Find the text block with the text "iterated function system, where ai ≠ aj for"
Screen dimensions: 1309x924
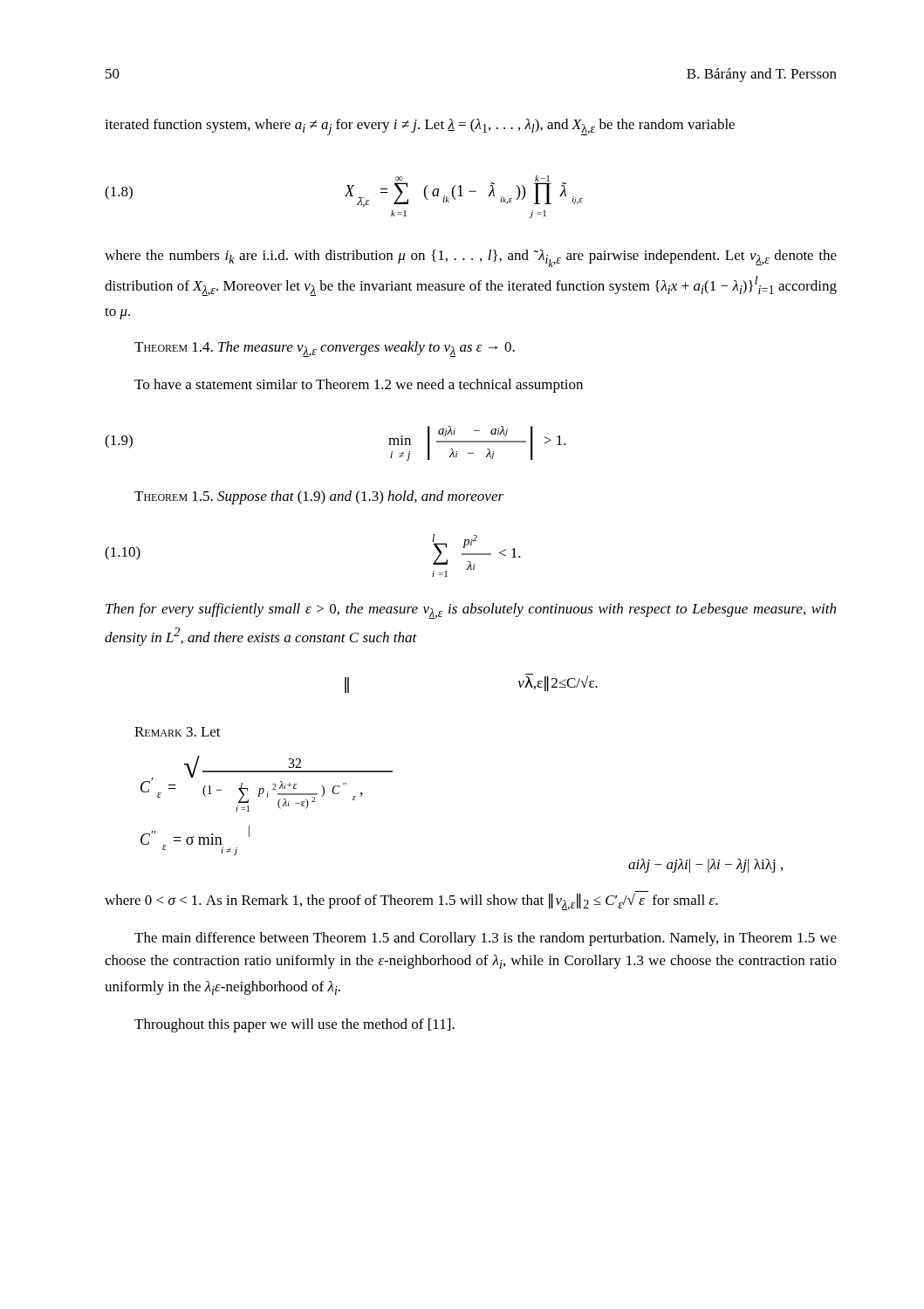[x=471, y=127]
